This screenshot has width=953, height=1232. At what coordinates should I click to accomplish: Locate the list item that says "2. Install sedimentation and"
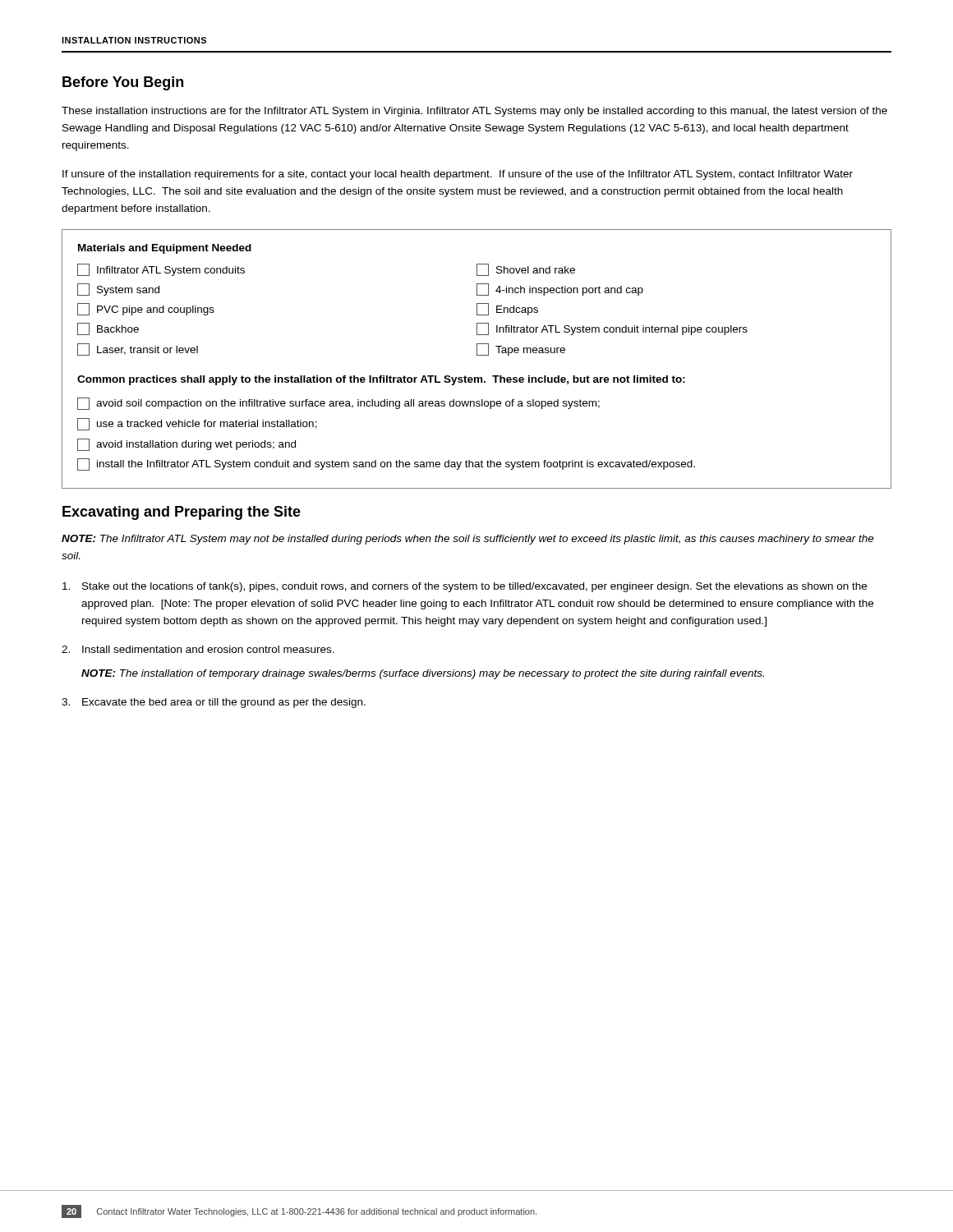pyautogui.click(x=476, y=662)
